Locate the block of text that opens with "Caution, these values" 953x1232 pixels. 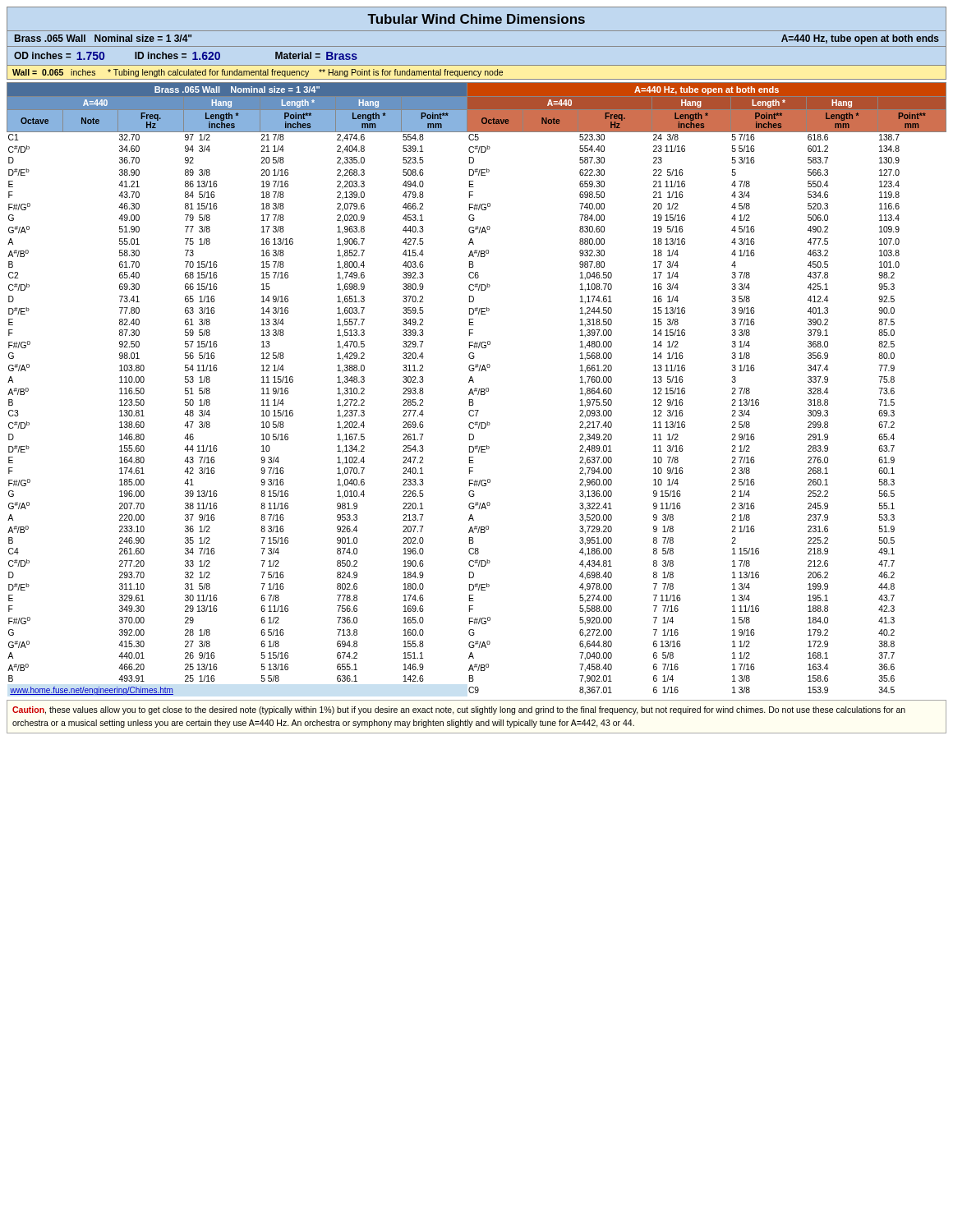pos(459,716)
